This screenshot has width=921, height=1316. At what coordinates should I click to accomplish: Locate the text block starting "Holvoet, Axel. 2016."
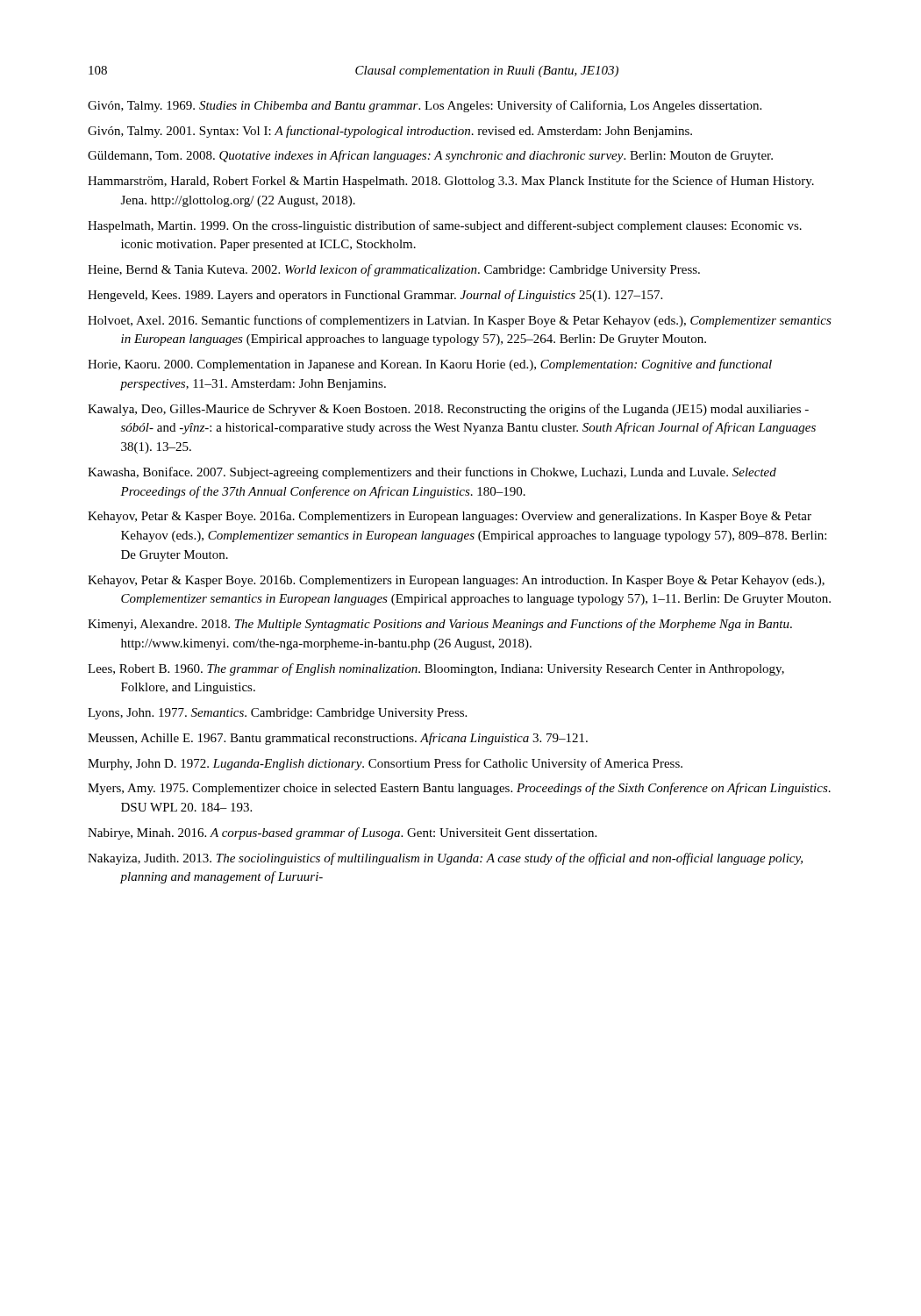(x=459, y=329)
